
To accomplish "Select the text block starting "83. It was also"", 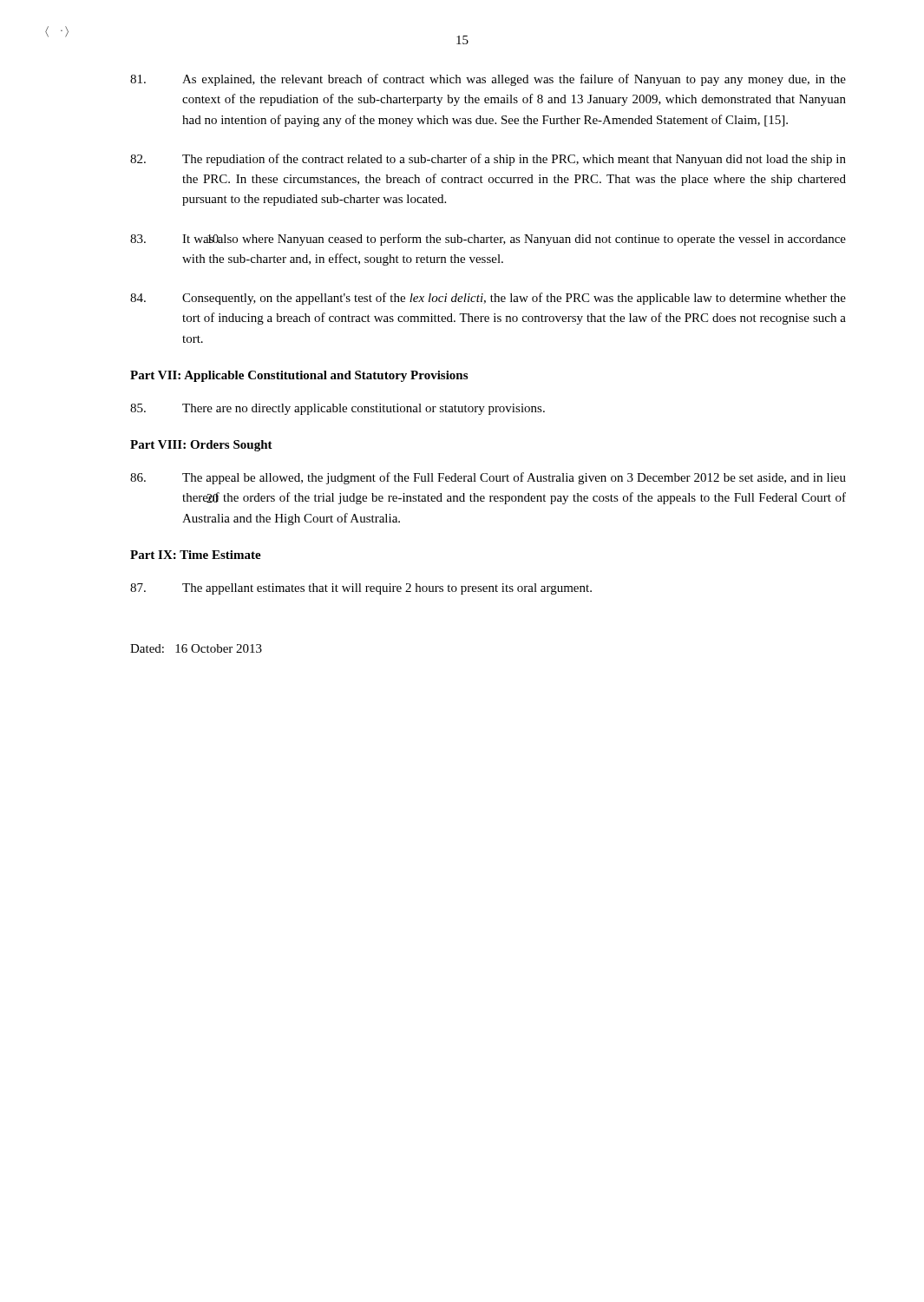I will coord(488,249).
